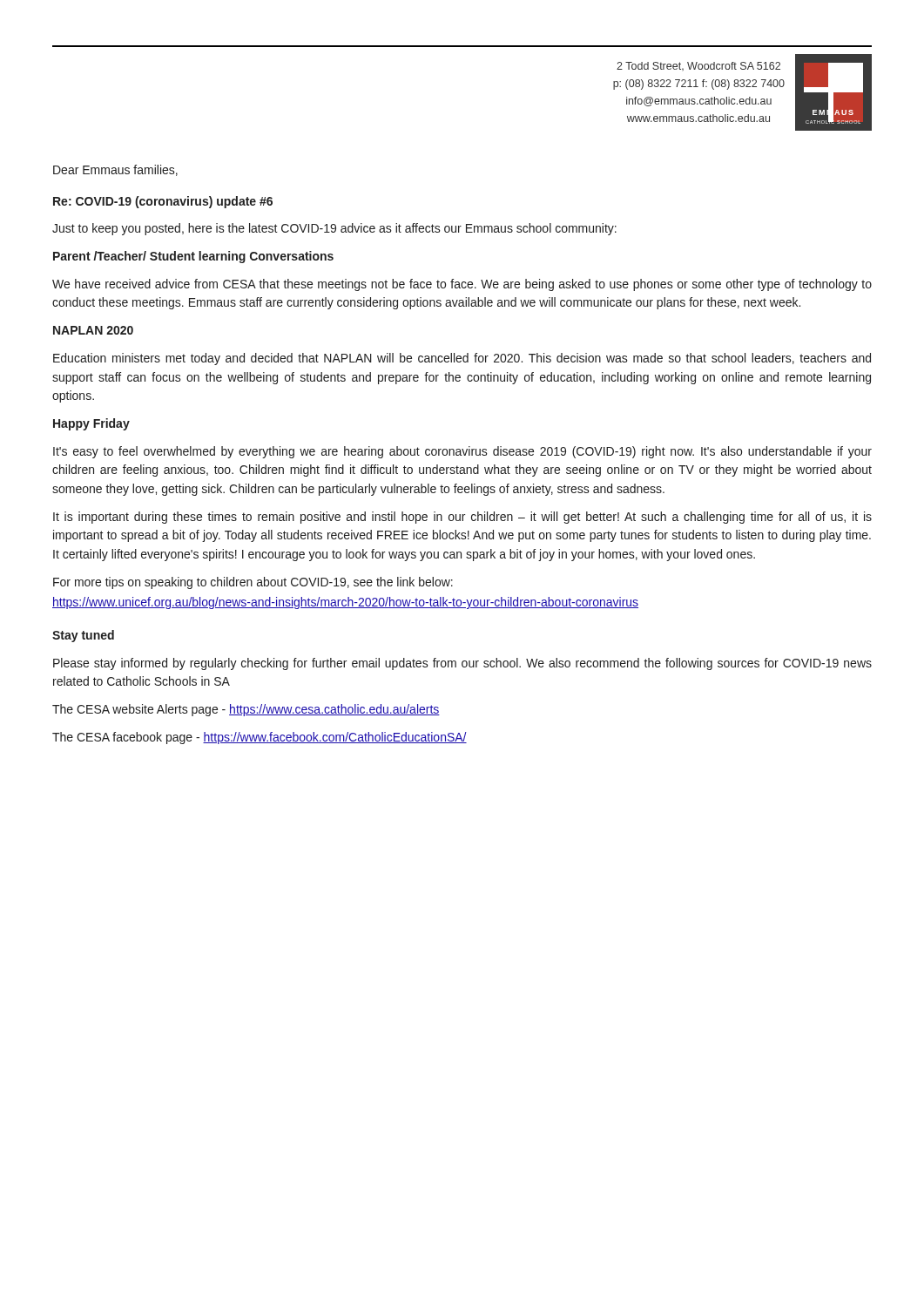Click on the text block containing "Please stay informed by regularly checking for"

462,672
